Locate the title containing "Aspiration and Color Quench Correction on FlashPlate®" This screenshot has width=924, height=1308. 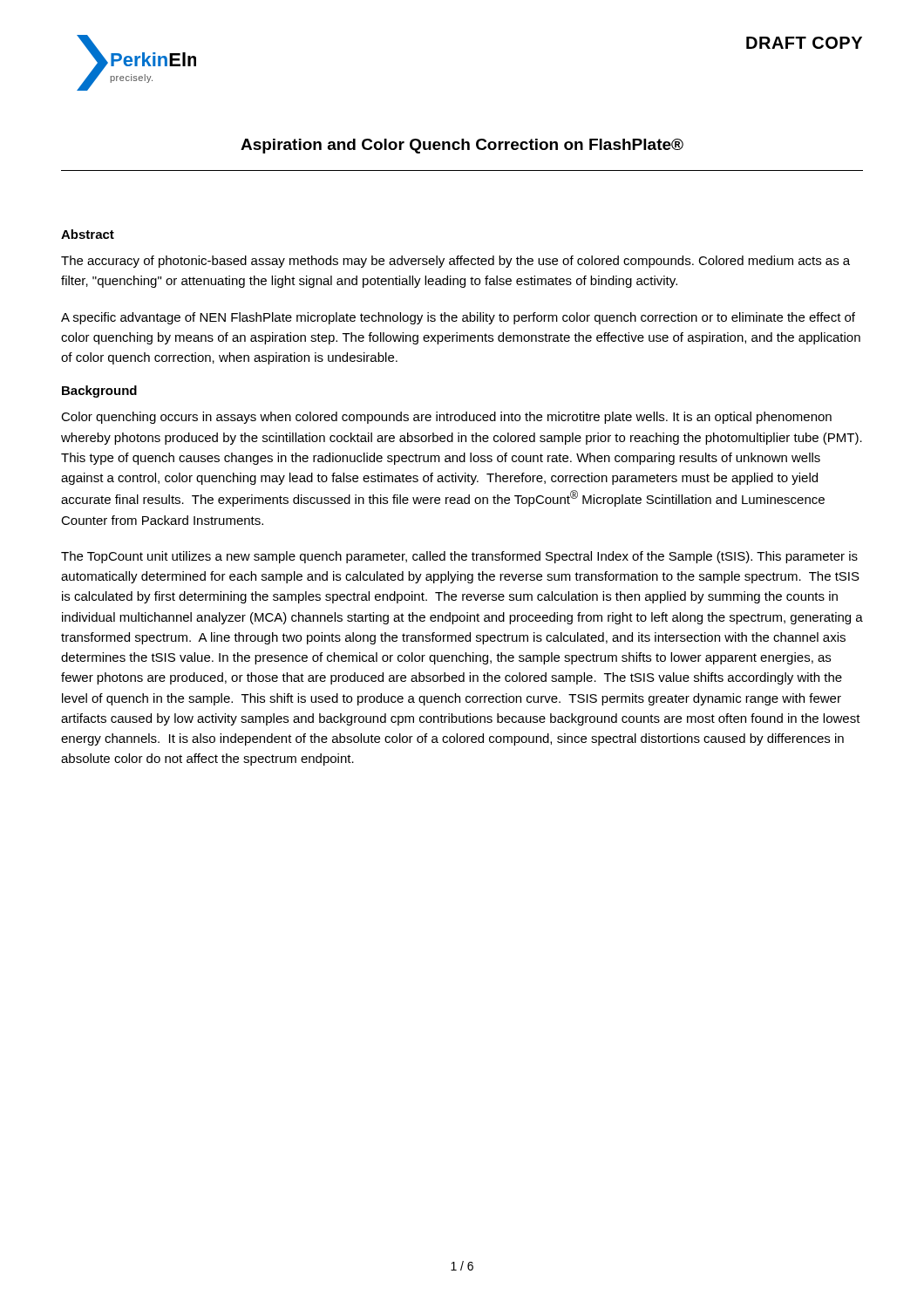point(462,145)
